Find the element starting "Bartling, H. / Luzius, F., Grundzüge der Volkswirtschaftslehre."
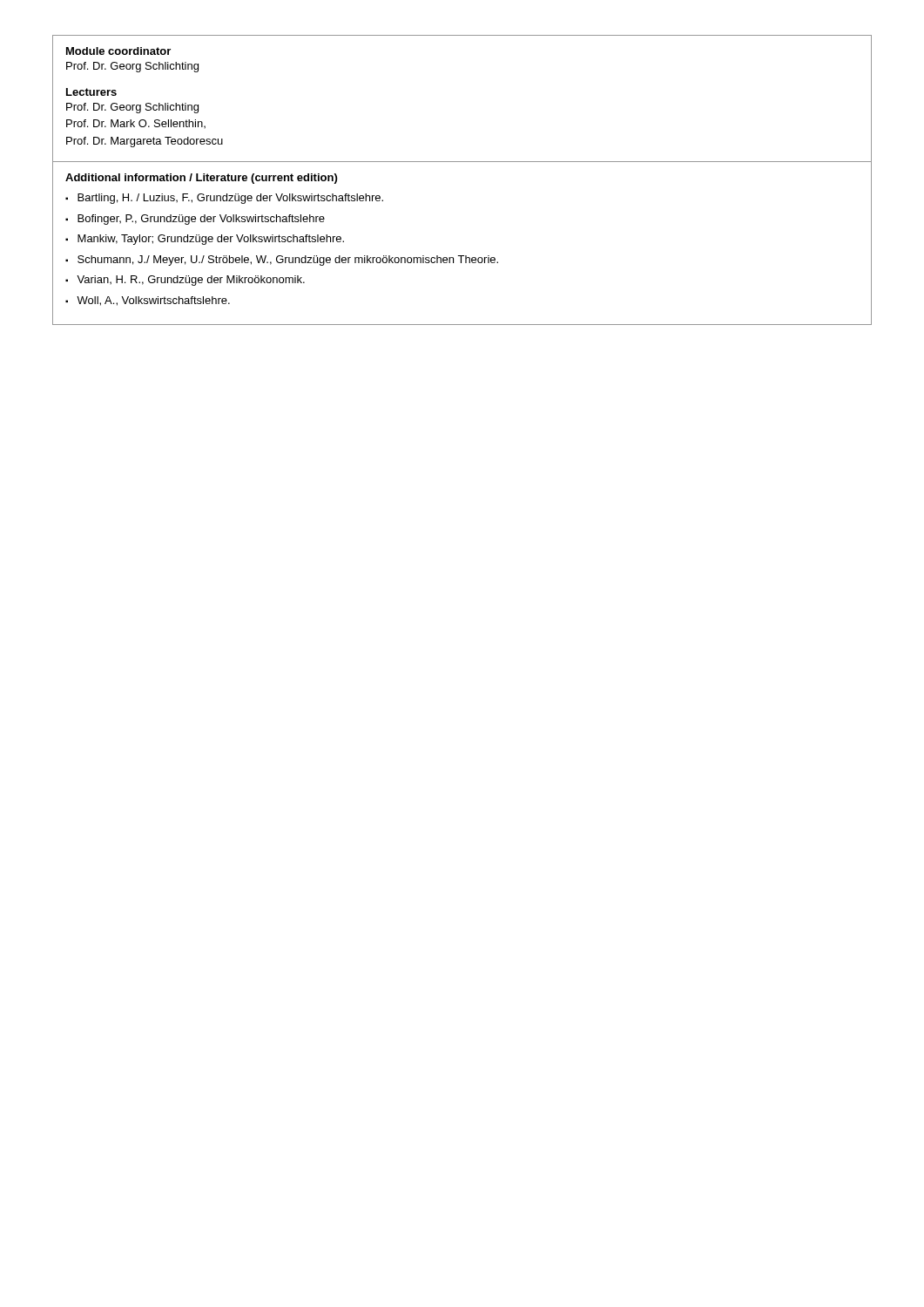Image resolution: width=924 pixels, height=1307 pixels. (231, 197)
